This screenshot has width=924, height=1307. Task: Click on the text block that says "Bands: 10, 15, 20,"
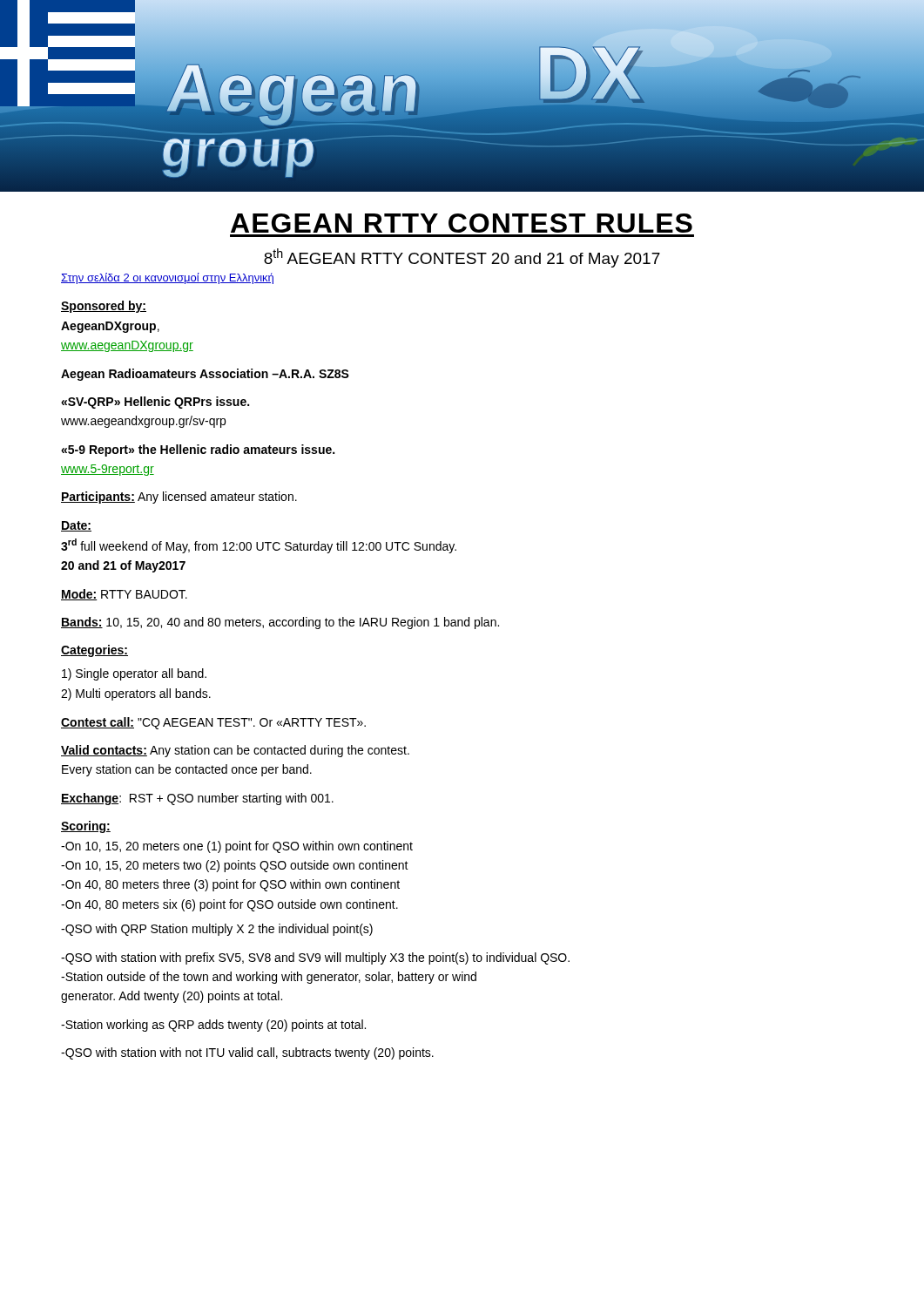281,622
